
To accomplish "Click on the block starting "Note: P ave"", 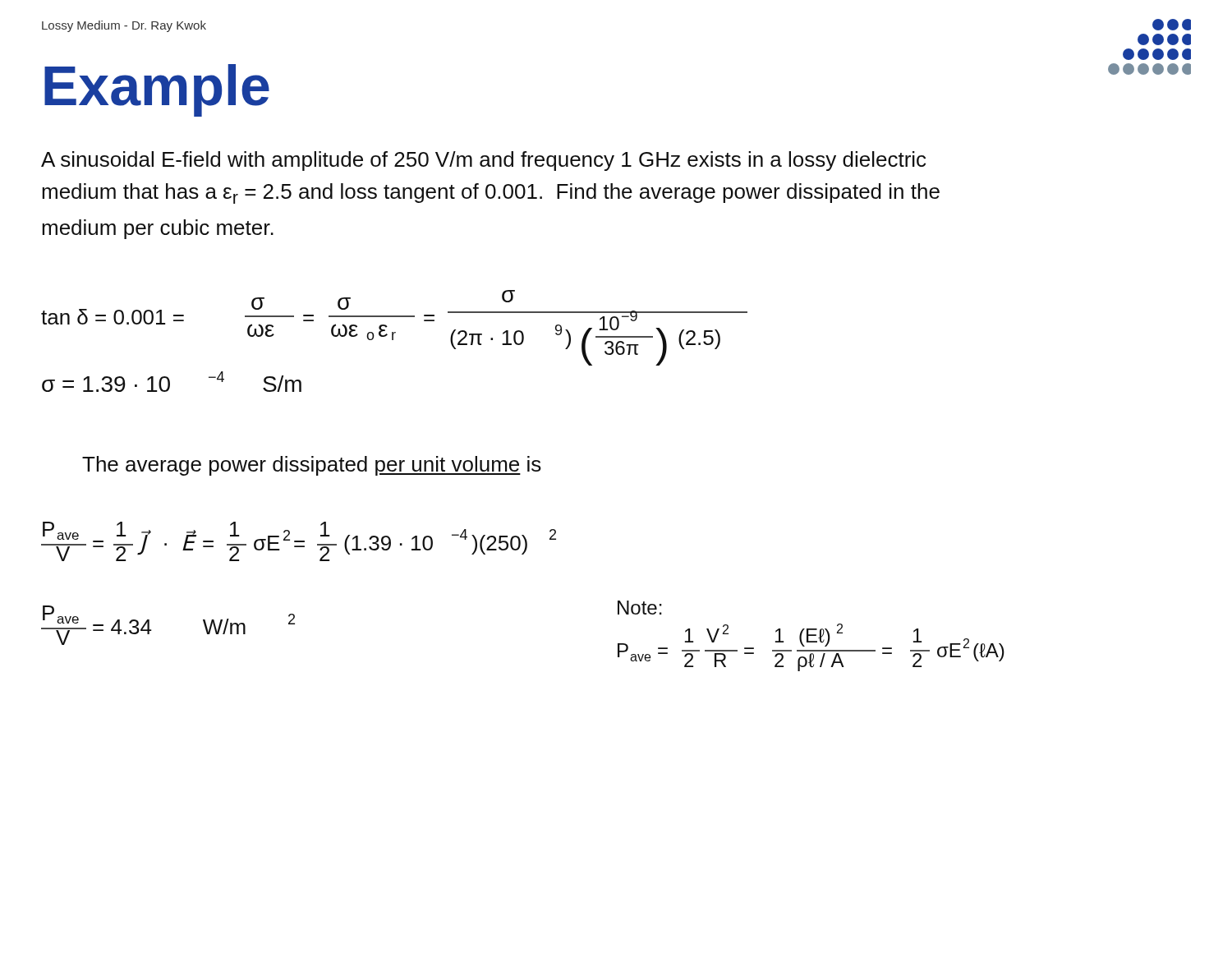I will [x=895, y=645].
